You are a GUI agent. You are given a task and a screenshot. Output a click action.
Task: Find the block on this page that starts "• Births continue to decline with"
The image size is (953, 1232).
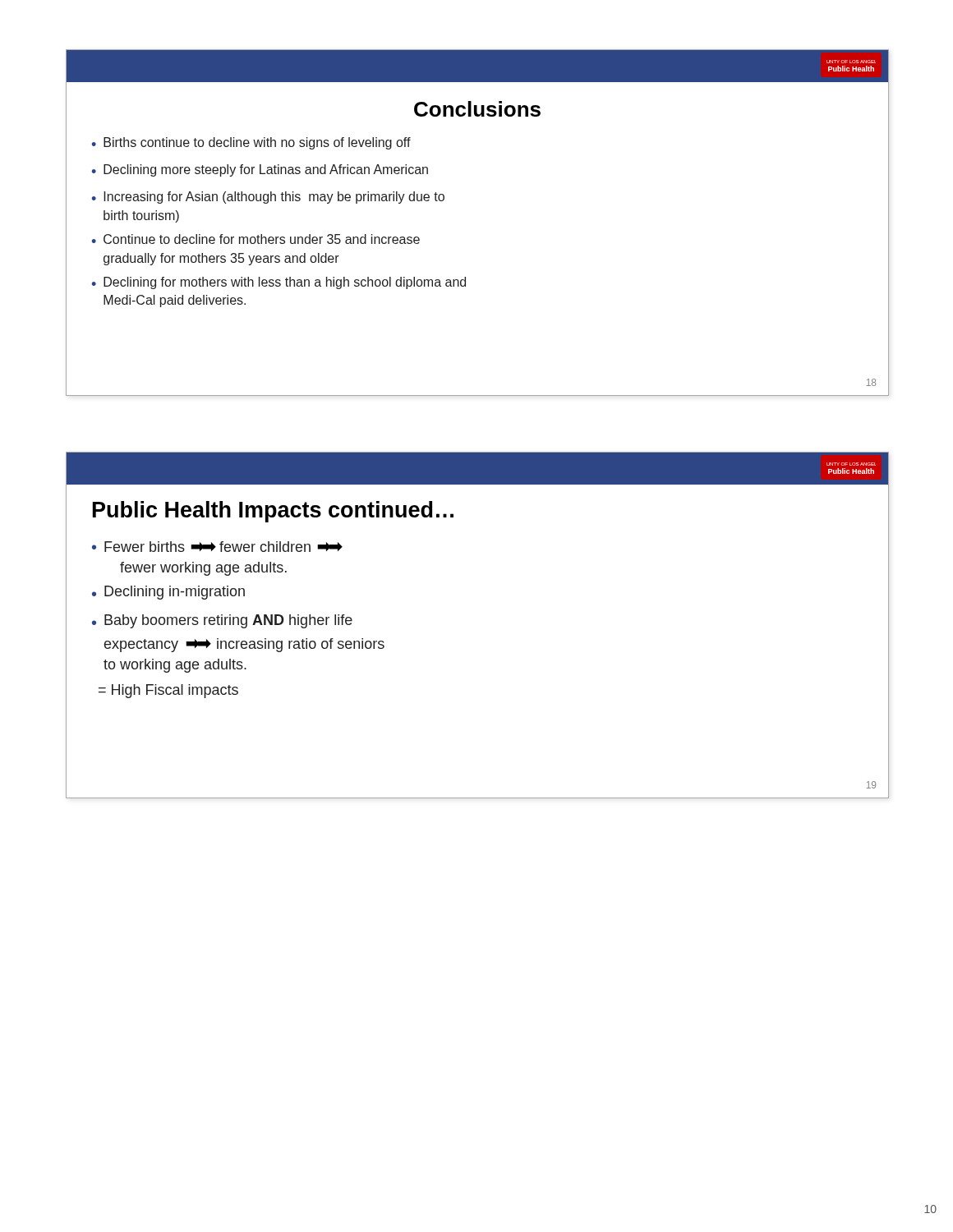tap(251, 143)
